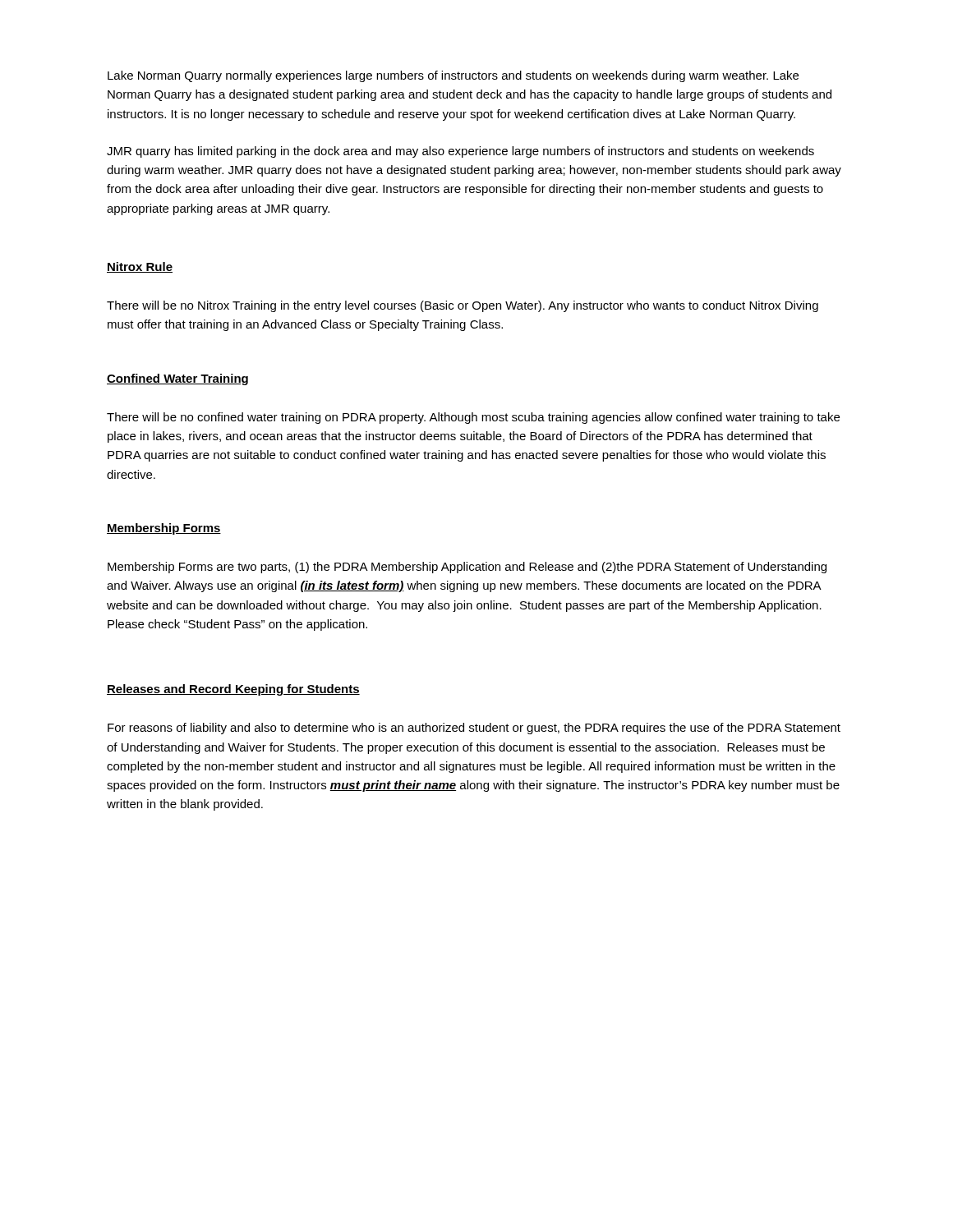This screenshot has width=953, height=1232.
Task: Find the block on this page that starts "JMR quarry has limited parking in"
Action: pos(474,179)
